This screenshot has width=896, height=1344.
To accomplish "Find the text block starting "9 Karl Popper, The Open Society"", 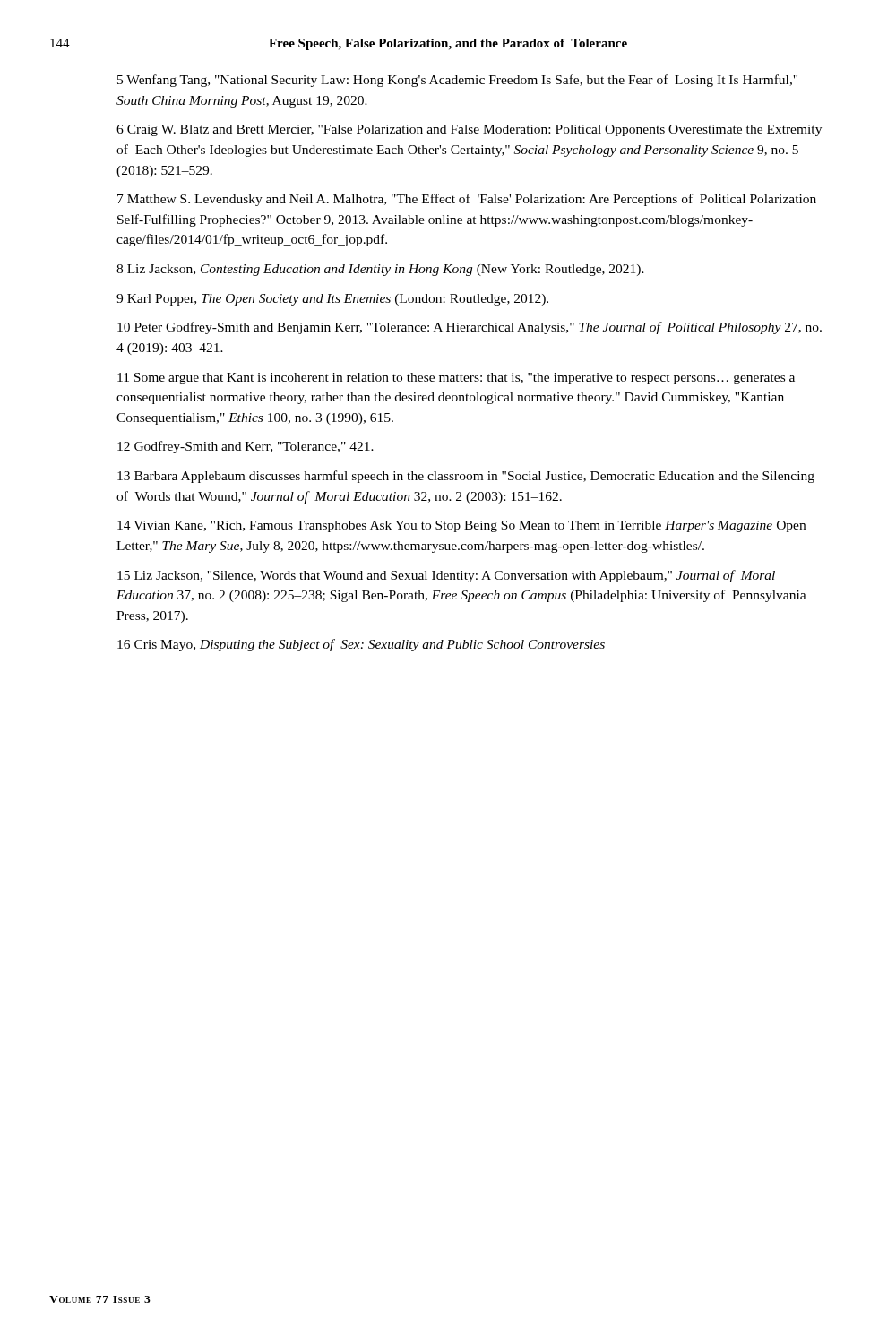I will tap(333, 298).
